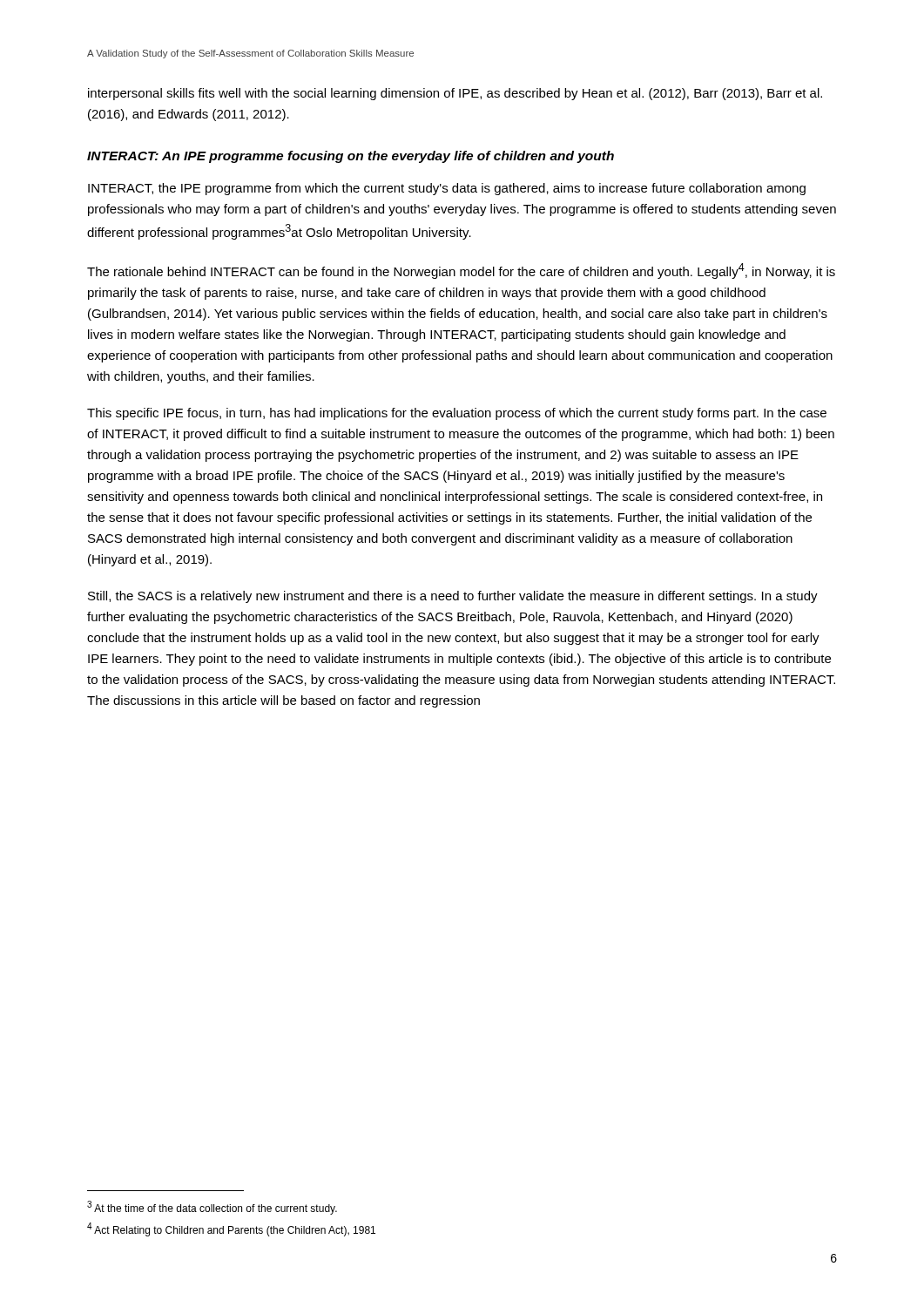
Task: Locate the text block containing "Still, the SACS is a"
Action: (x=462, y=648)
